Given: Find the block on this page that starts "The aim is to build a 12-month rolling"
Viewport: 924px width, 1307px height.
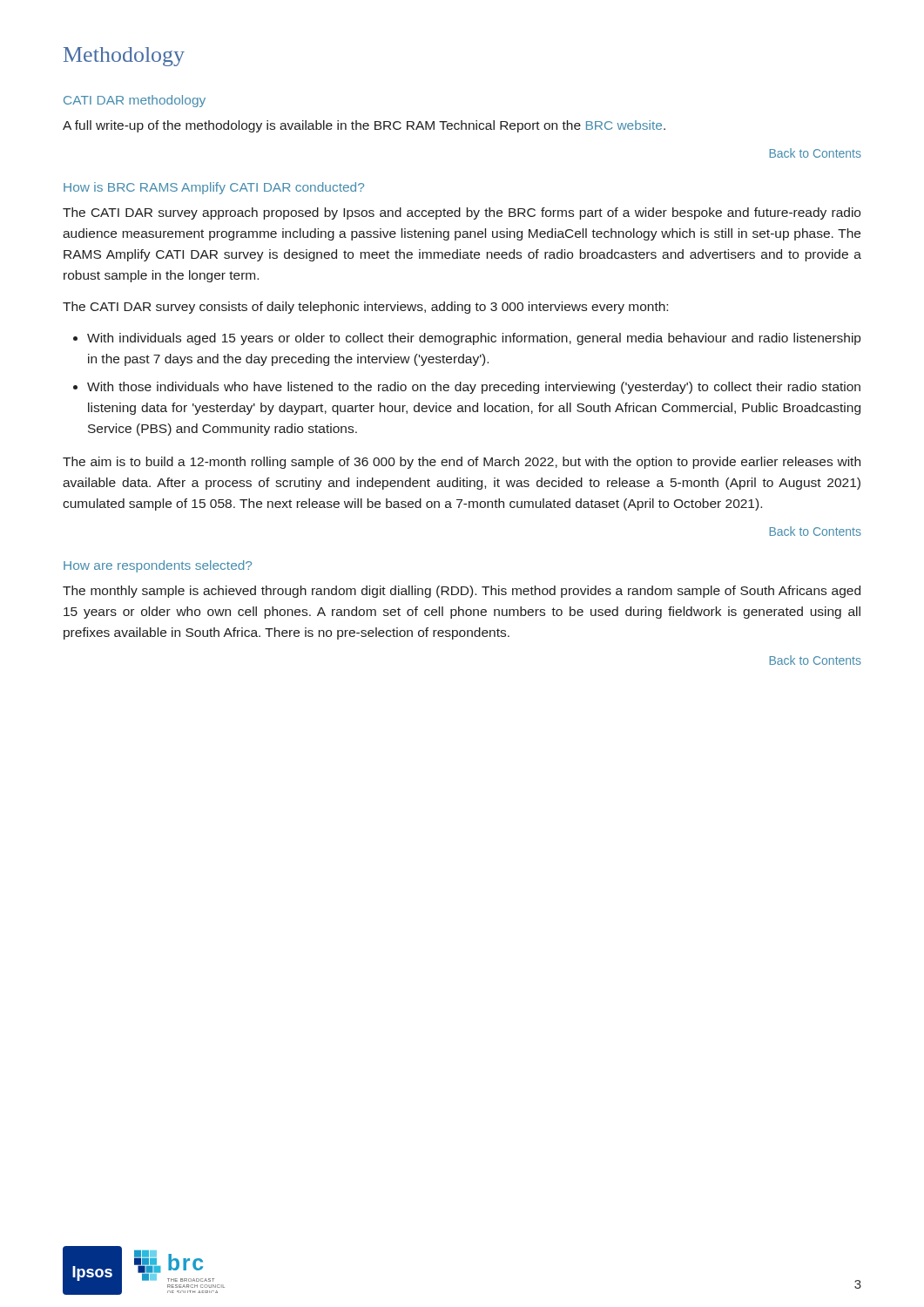Looking at the screenshot, I should pos(462,483).
